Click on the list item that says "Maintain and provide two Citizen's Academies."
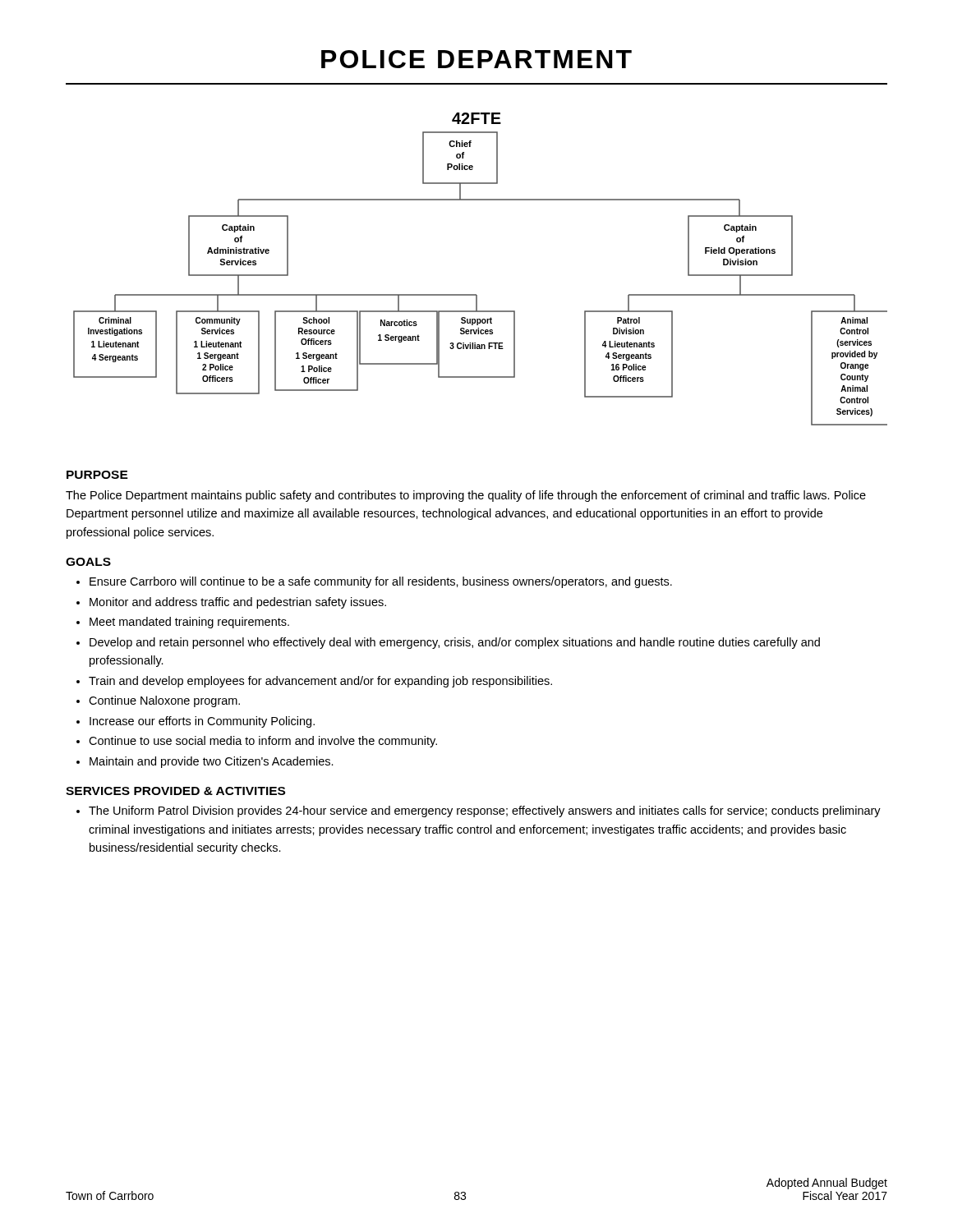The height and width of the screenshot is (1232, 953). click(x=211, y=761)
